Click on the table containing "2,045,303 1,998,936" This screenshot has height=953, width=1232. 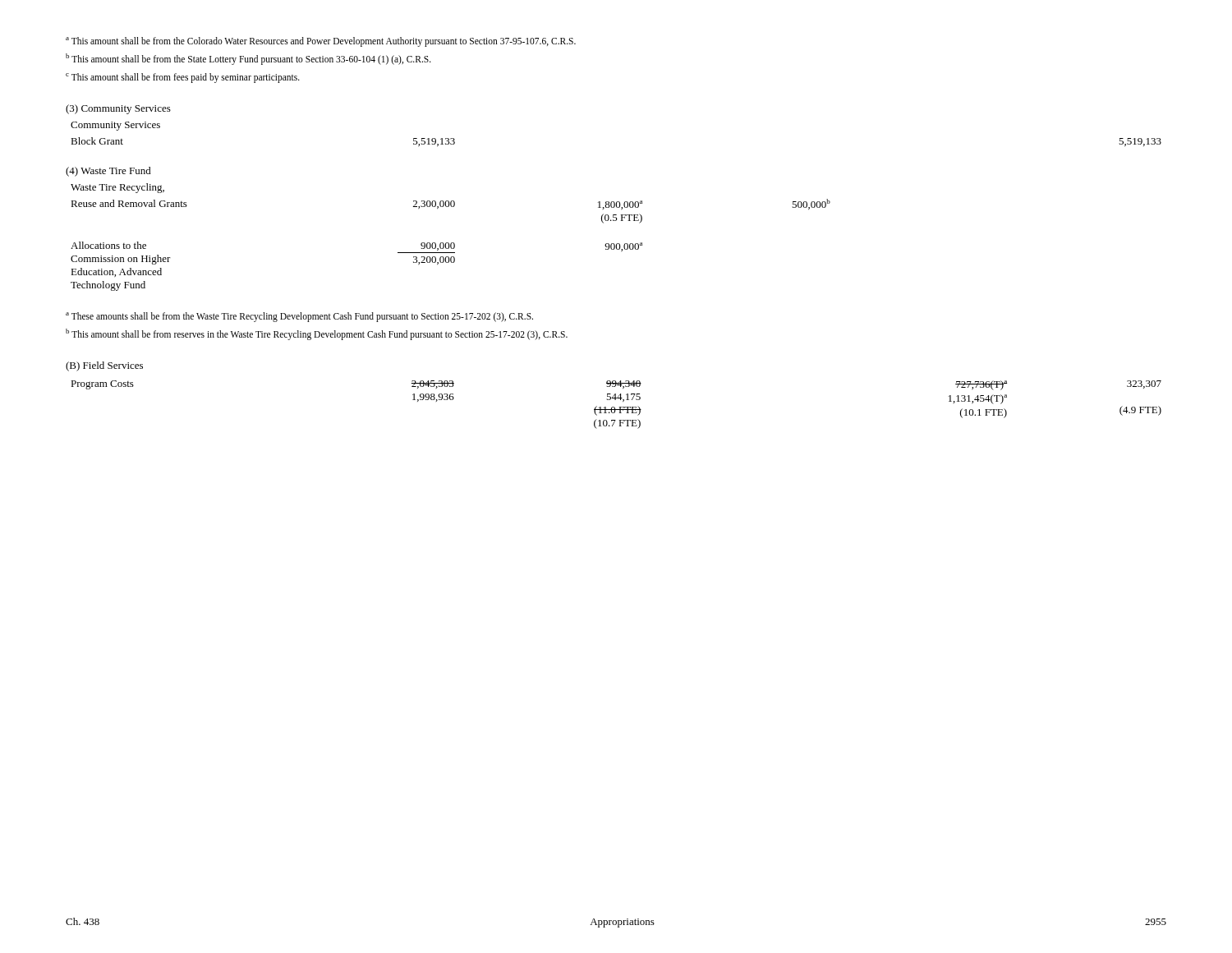coord(616,403)
